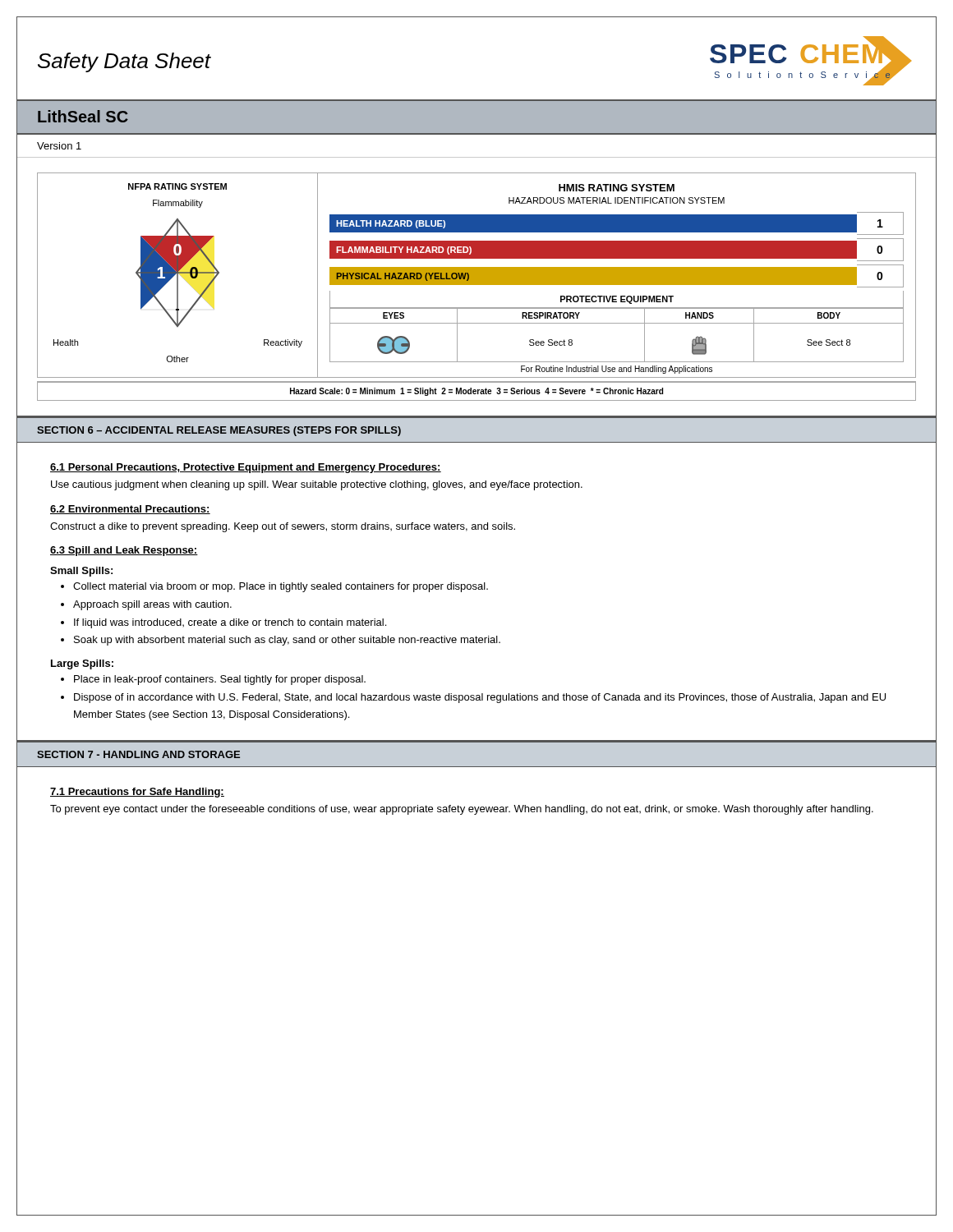Where does it say "SECTION 7 - HANDLING AND STORAGE"?
Screen dimensions: 1232x953
[x=139, y=754]
